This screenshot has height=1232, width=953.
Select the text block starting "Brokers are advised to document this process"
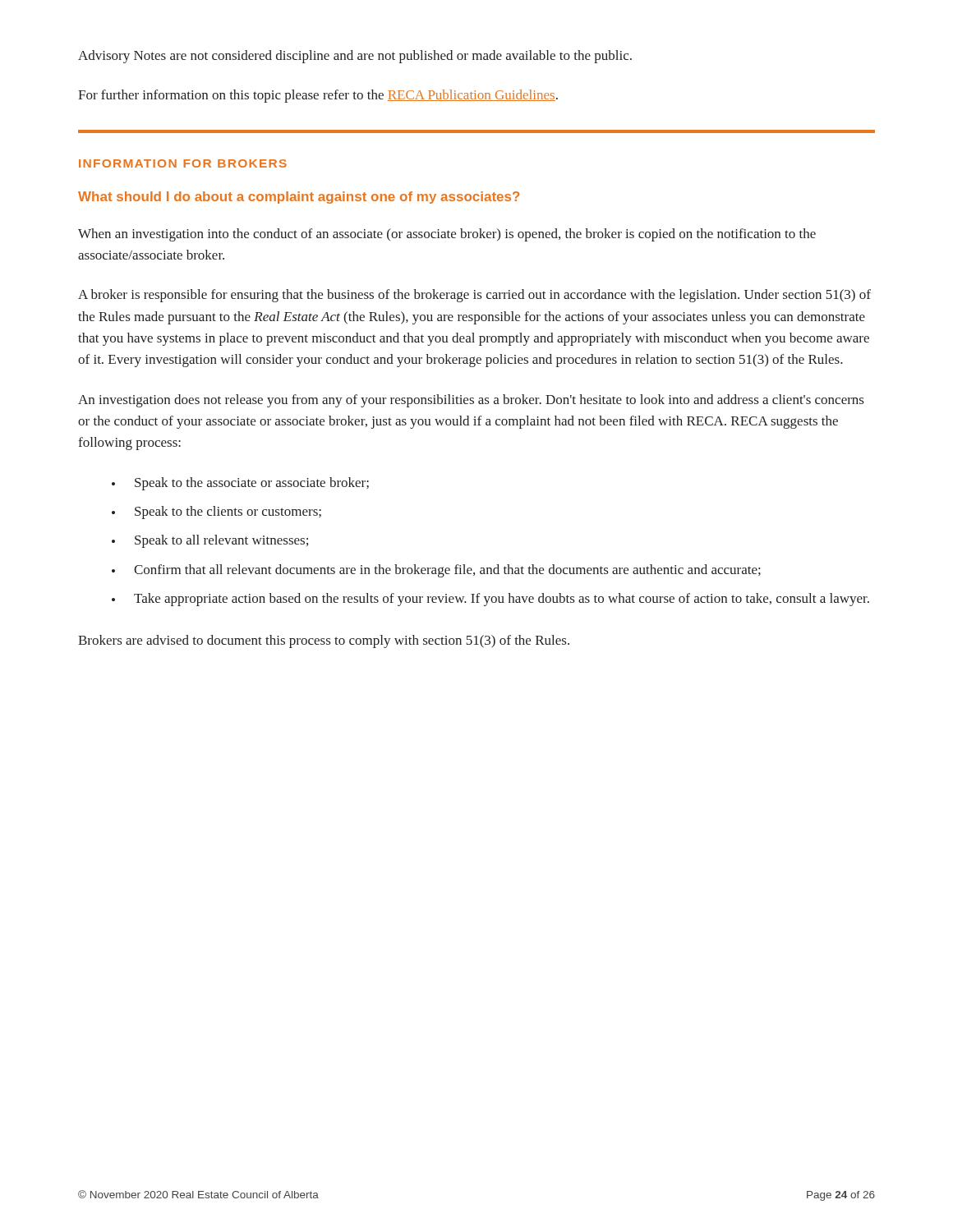tap(324, 640)
